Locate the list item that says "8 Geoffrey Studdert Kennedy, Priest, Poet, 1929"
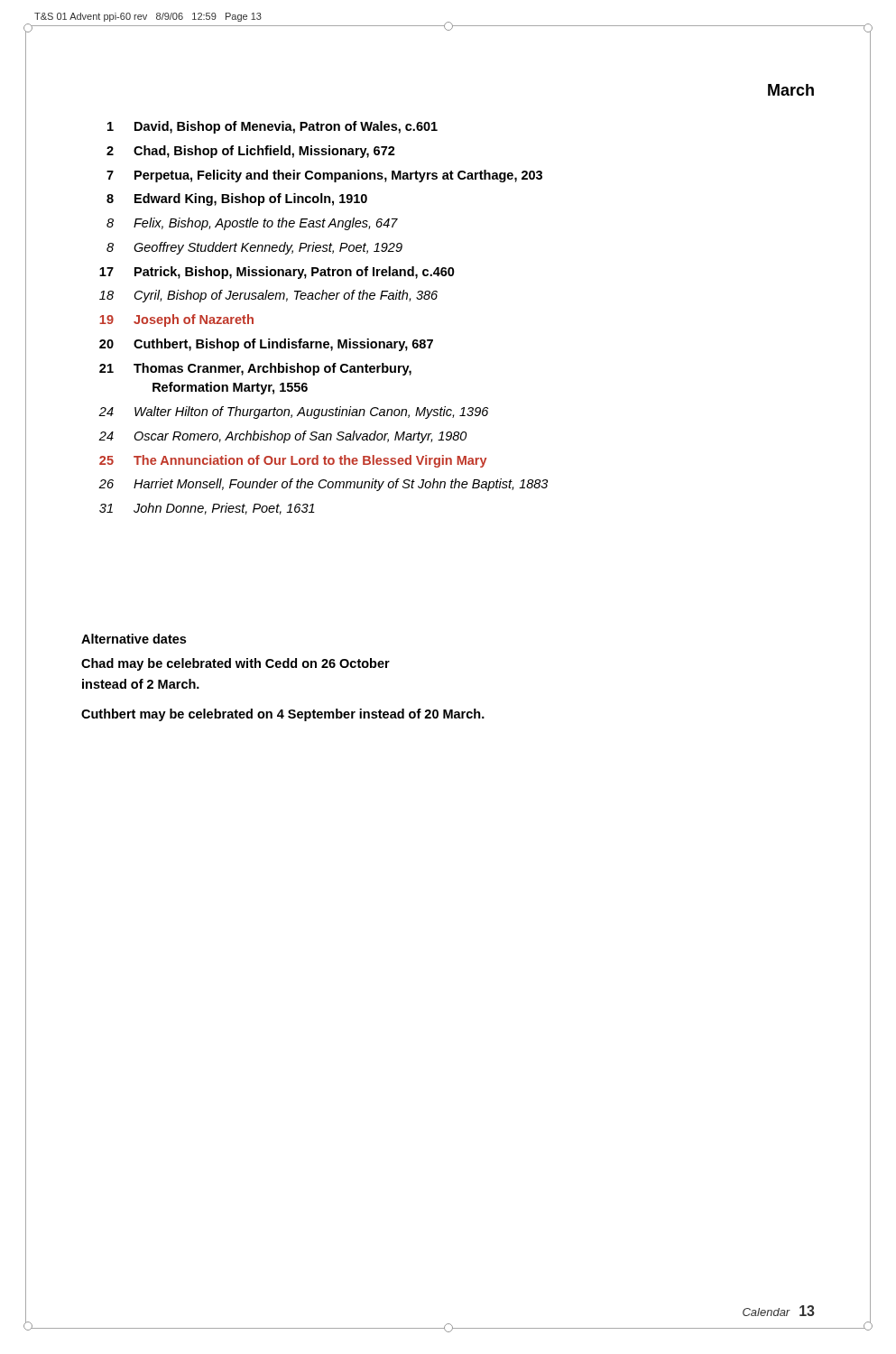The image size is (896, 1354). click(x=254, y=248)
